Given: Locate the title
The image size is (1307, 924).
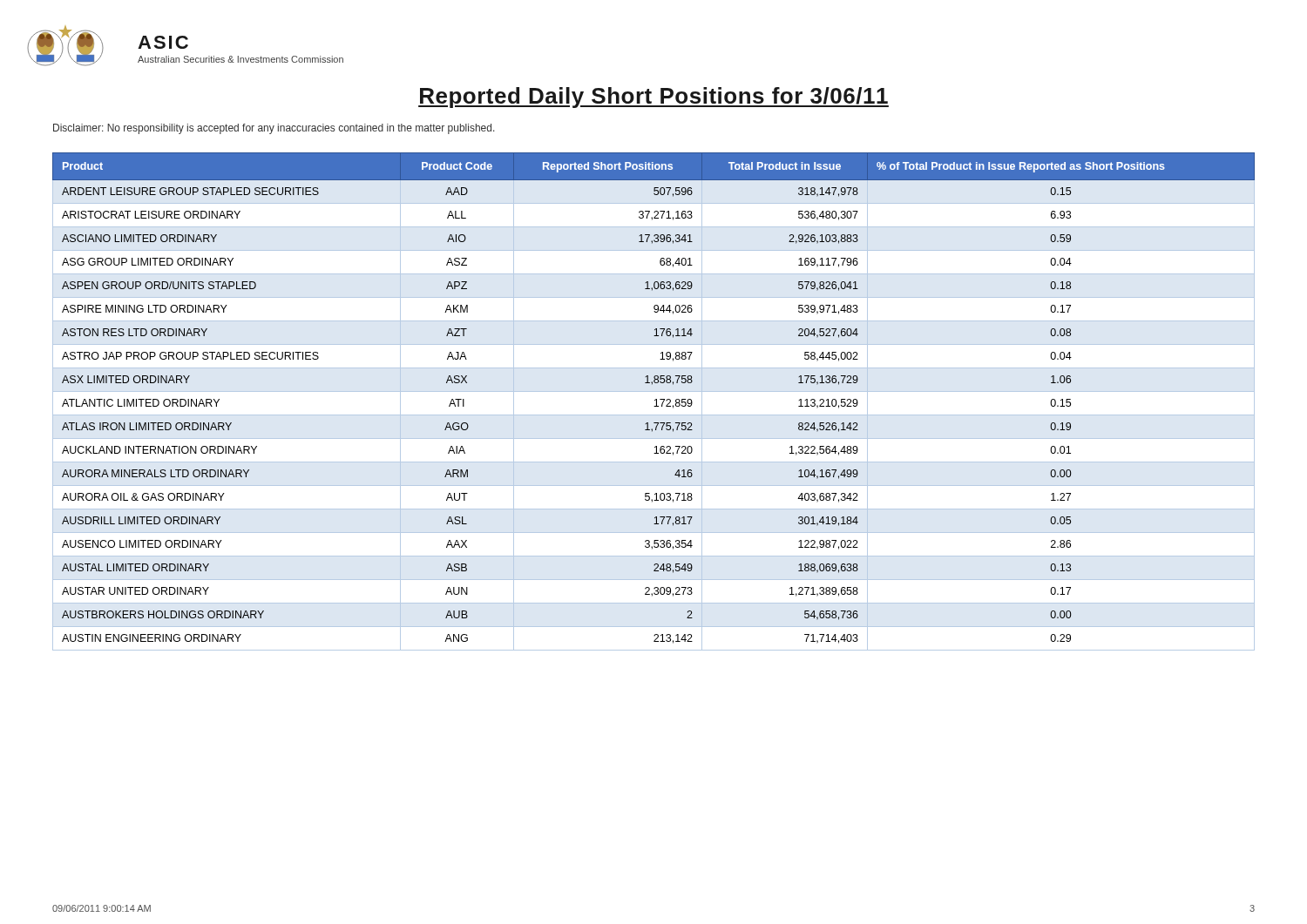Looking at the screenshot, I should tap(654, 96).
